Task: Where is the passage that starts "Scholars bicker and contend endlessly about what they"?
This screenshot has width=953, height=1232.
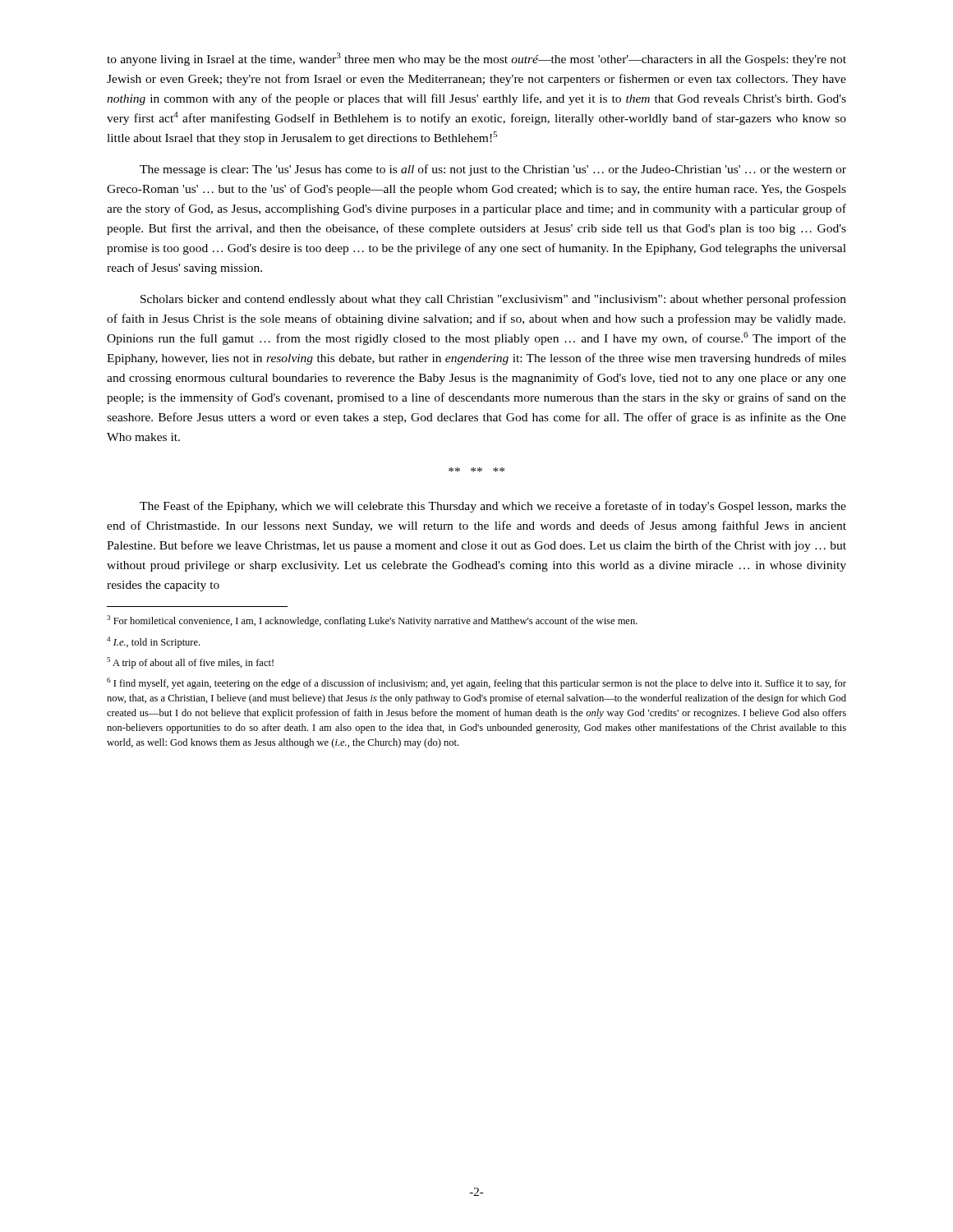Action: [x=476, y=368]
